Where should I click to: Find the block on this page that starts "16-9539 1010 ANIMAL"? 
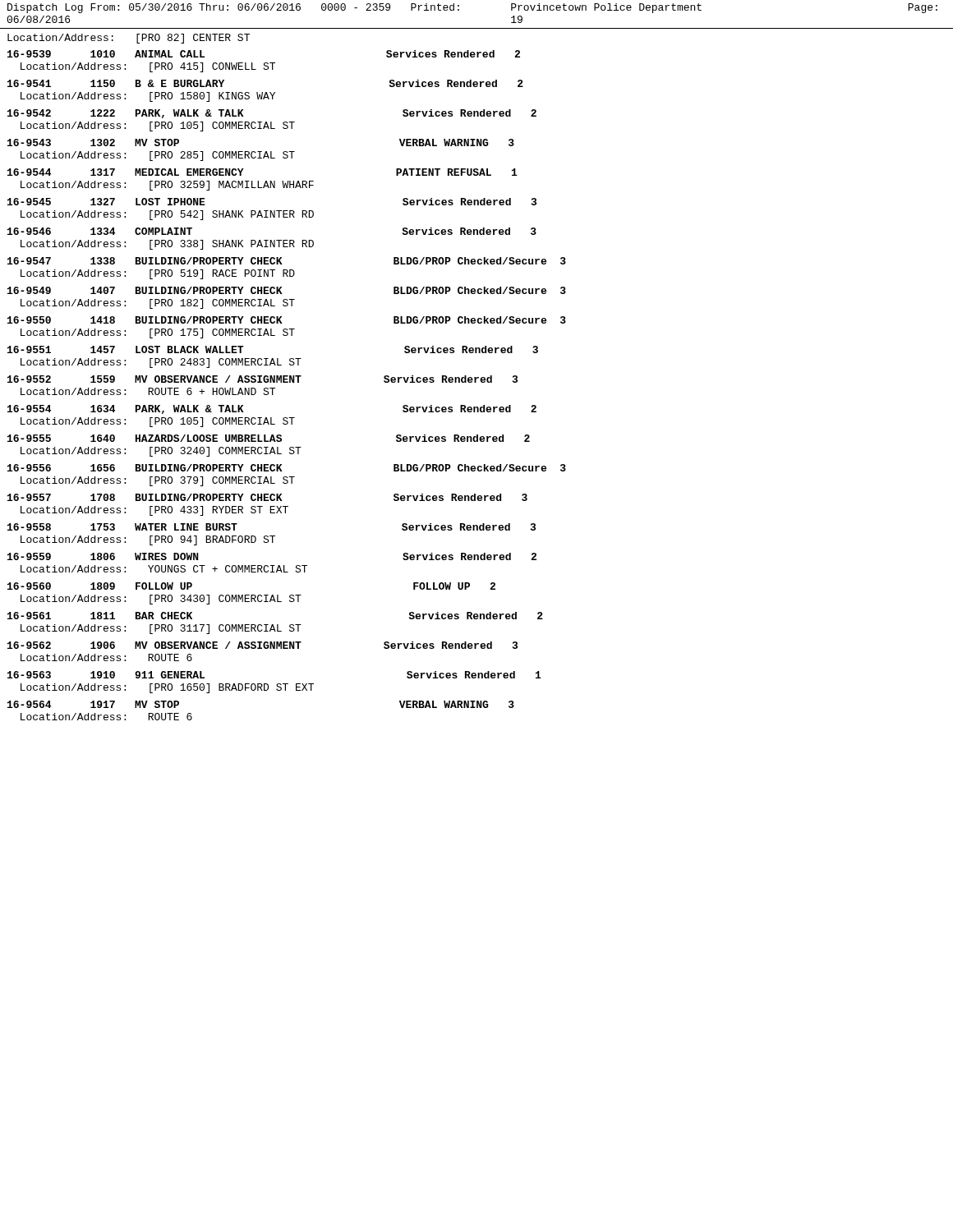point(264,55)
